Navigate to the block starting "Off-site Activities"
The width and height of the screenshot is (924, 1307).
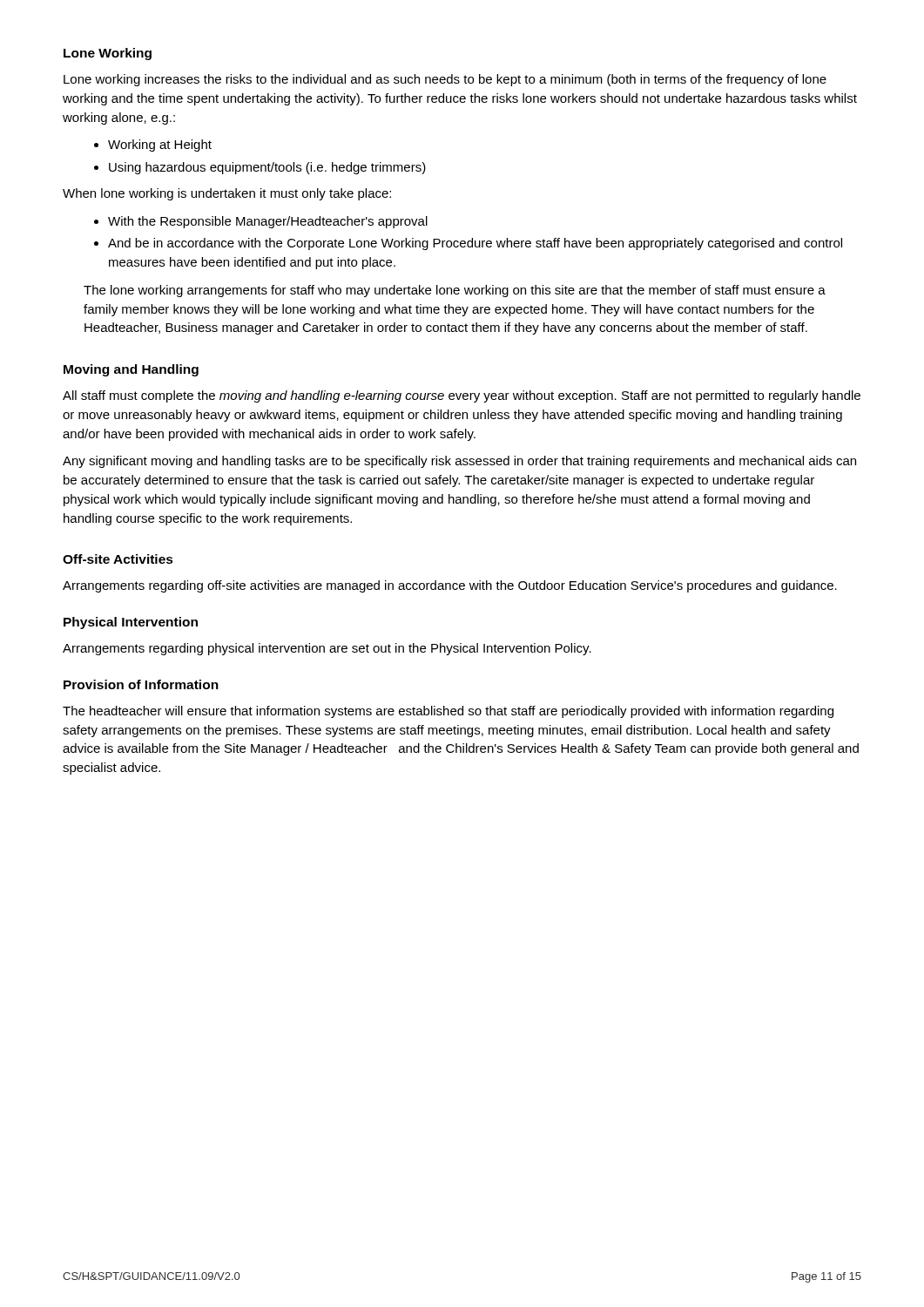[118, 559]
